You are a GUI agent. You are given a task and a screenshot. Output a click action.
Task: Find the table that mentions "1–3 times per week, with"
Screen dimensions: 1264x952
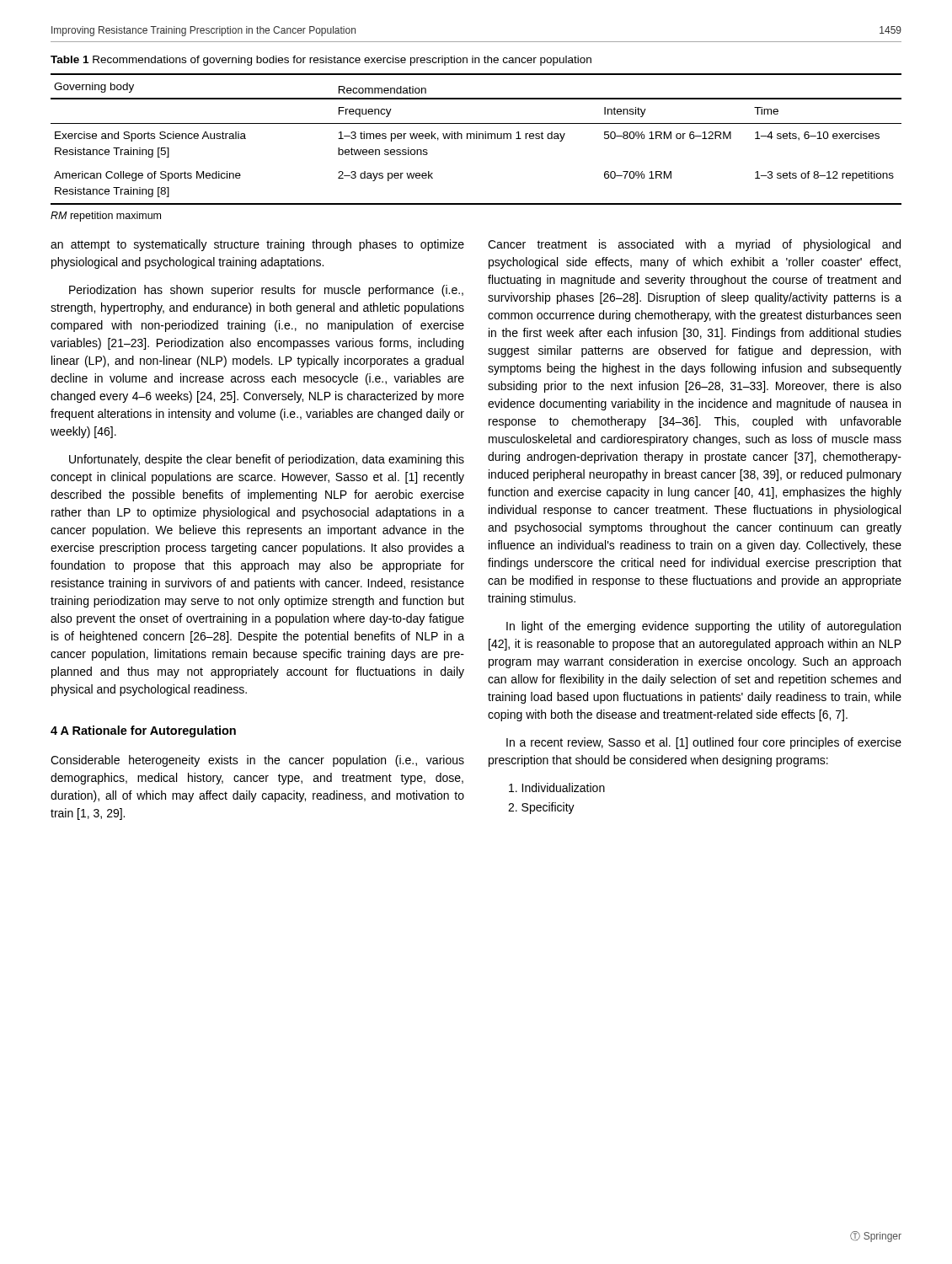(x=476, y=139)
